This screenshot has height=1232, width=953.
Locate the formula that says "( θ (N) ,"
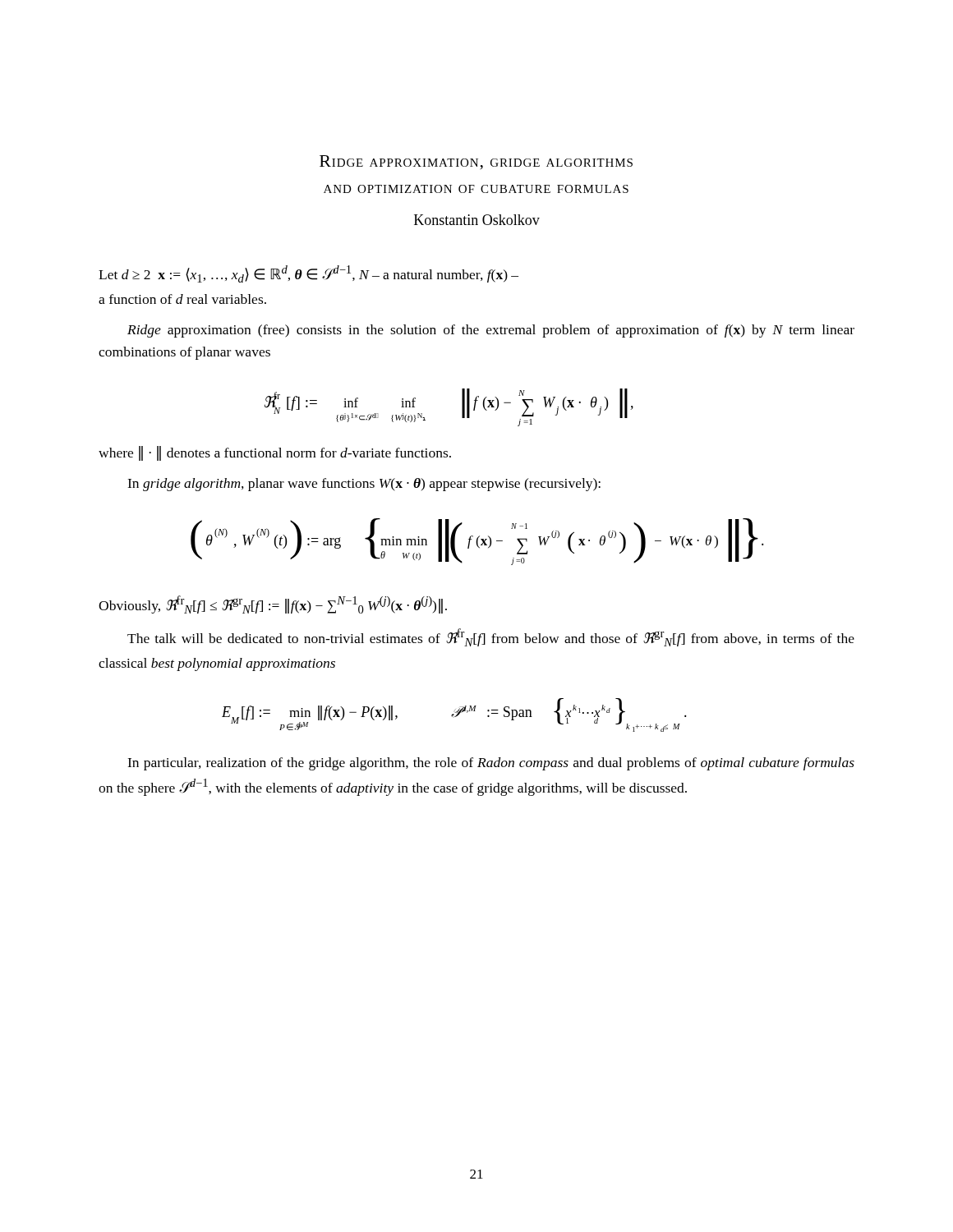[x=477, y=540]
